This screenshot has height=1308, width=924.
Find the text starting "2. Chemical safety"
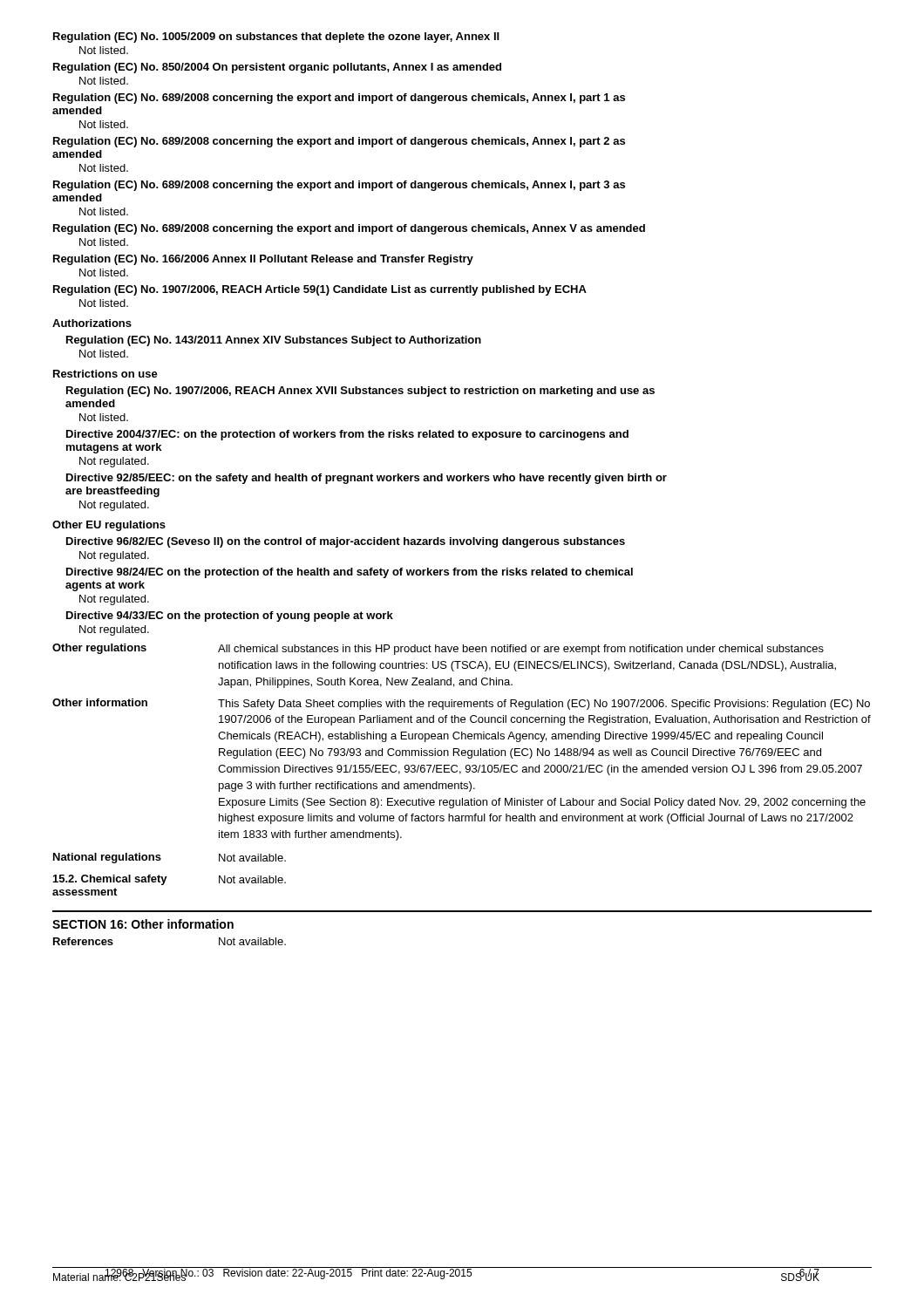point(107,879)
